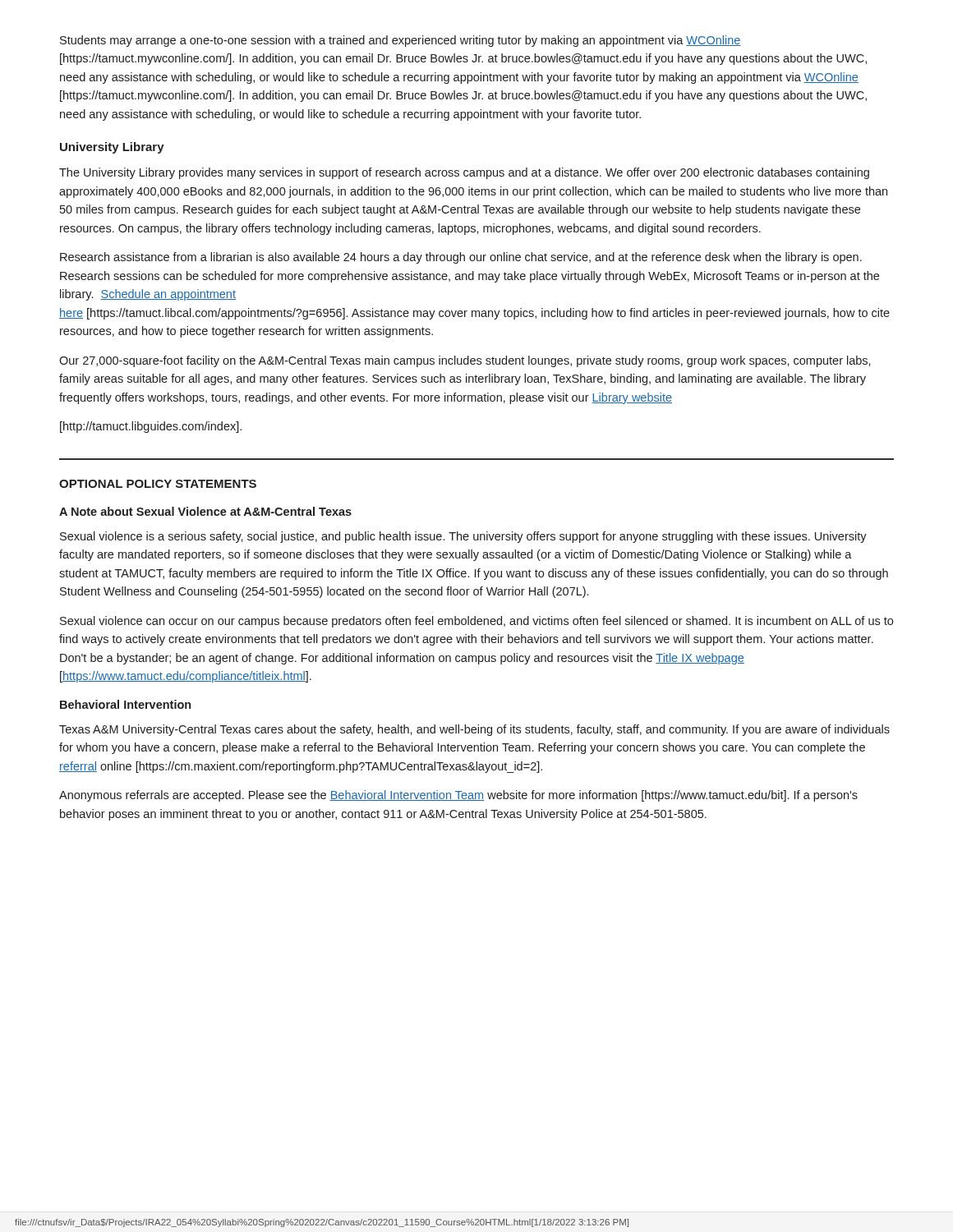This screenshot has width=953, height=1232.
Task: Click on the block starting "The University Library"
Action: coord(476,201)
